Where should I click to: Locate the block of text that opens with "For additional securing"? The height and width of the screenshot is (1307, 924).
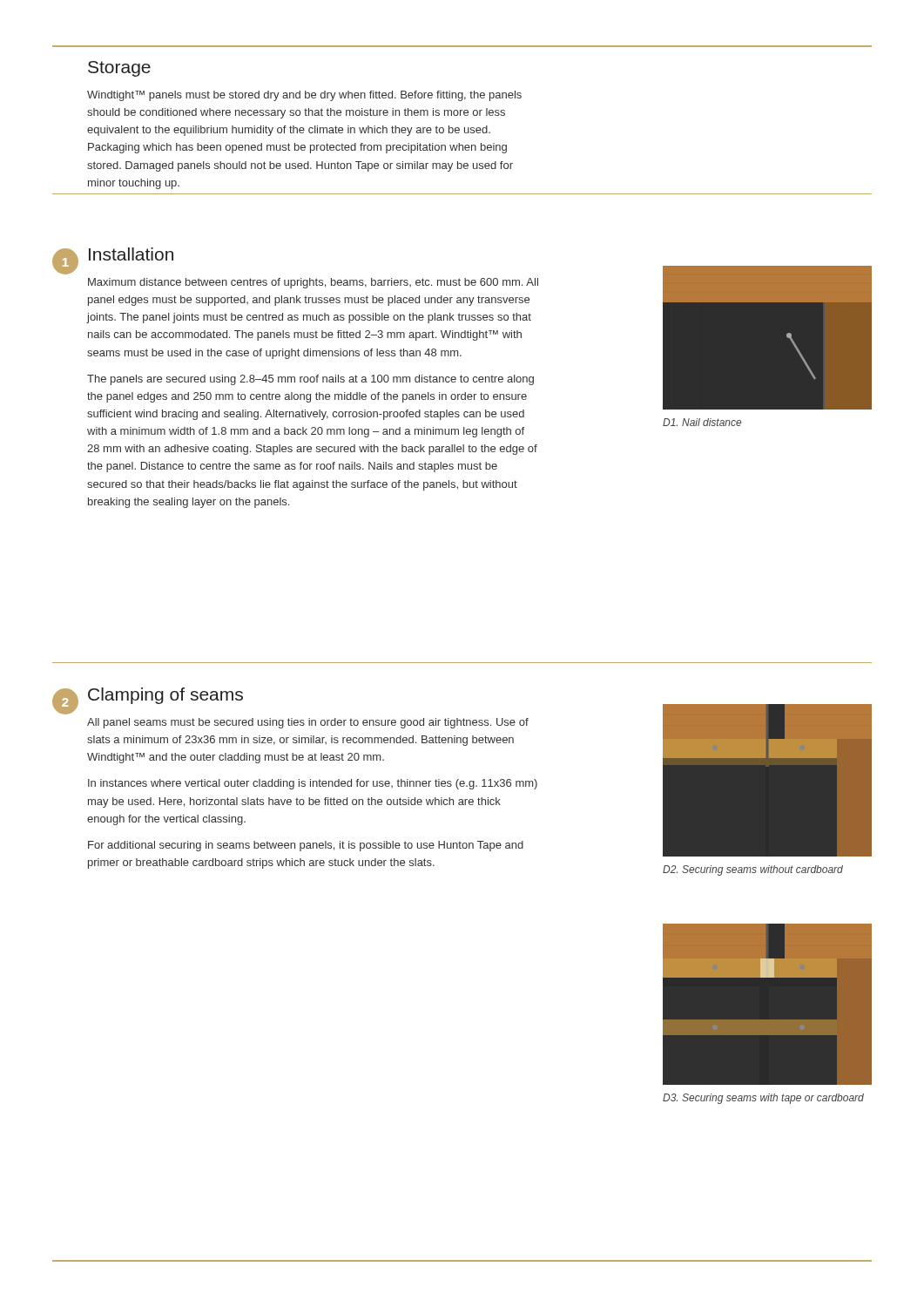click(314, 854)
